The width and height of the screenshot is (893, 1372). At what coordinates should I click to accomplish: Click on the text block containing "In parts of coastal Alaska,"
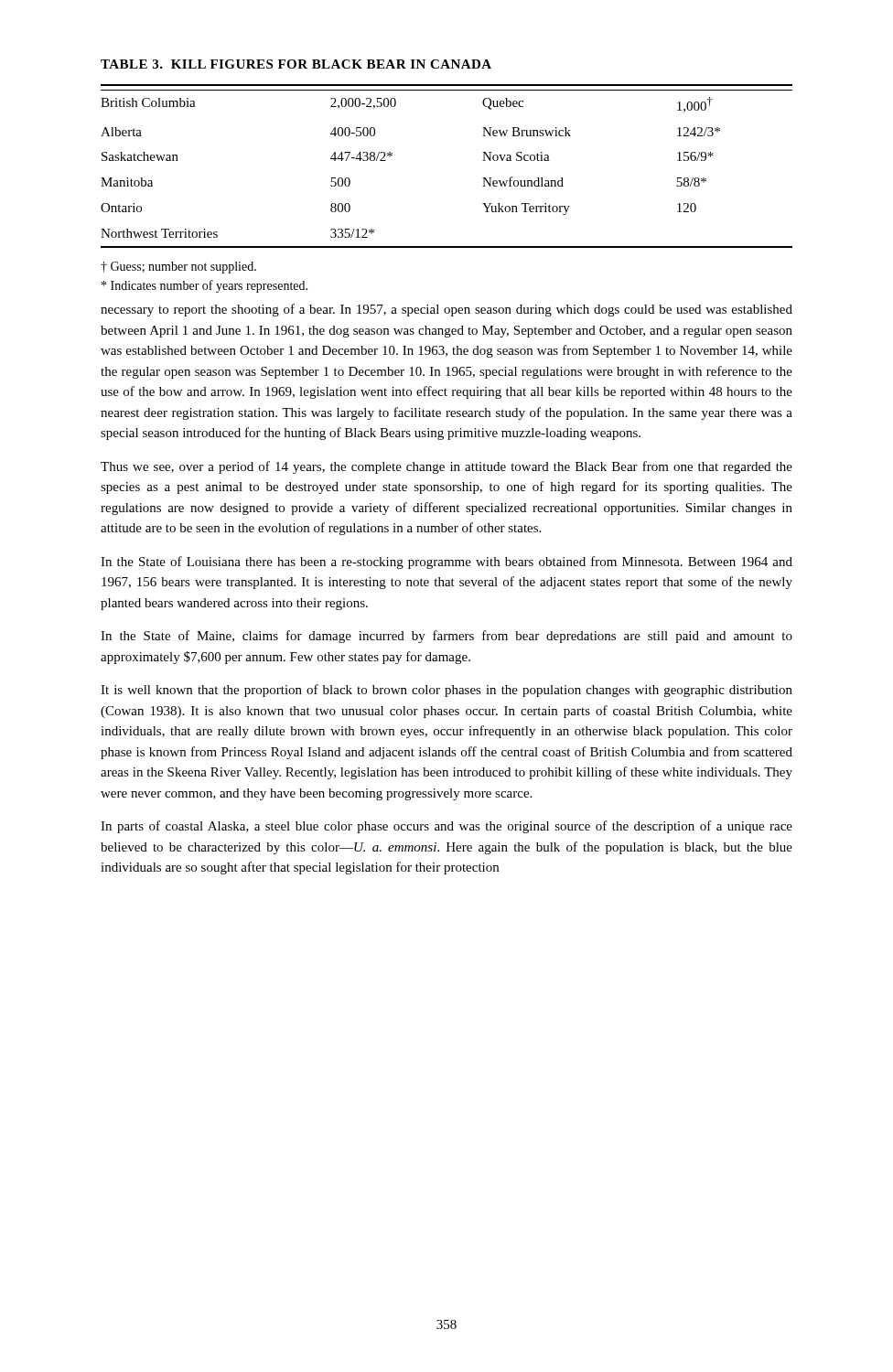point(446,847)
